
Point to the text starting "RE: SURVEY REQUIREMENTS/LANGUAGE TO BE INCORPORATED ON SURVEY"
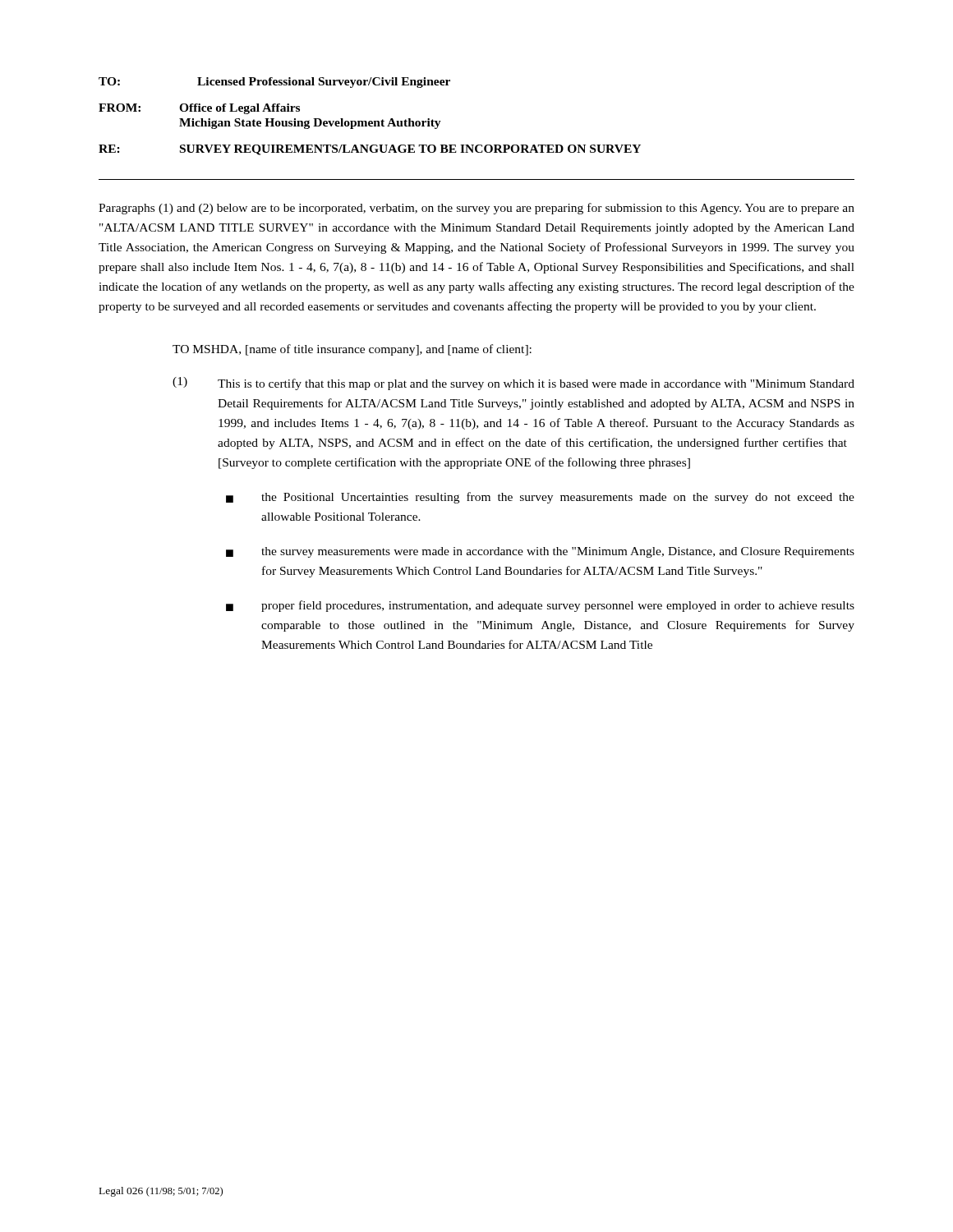coord(370,149)
